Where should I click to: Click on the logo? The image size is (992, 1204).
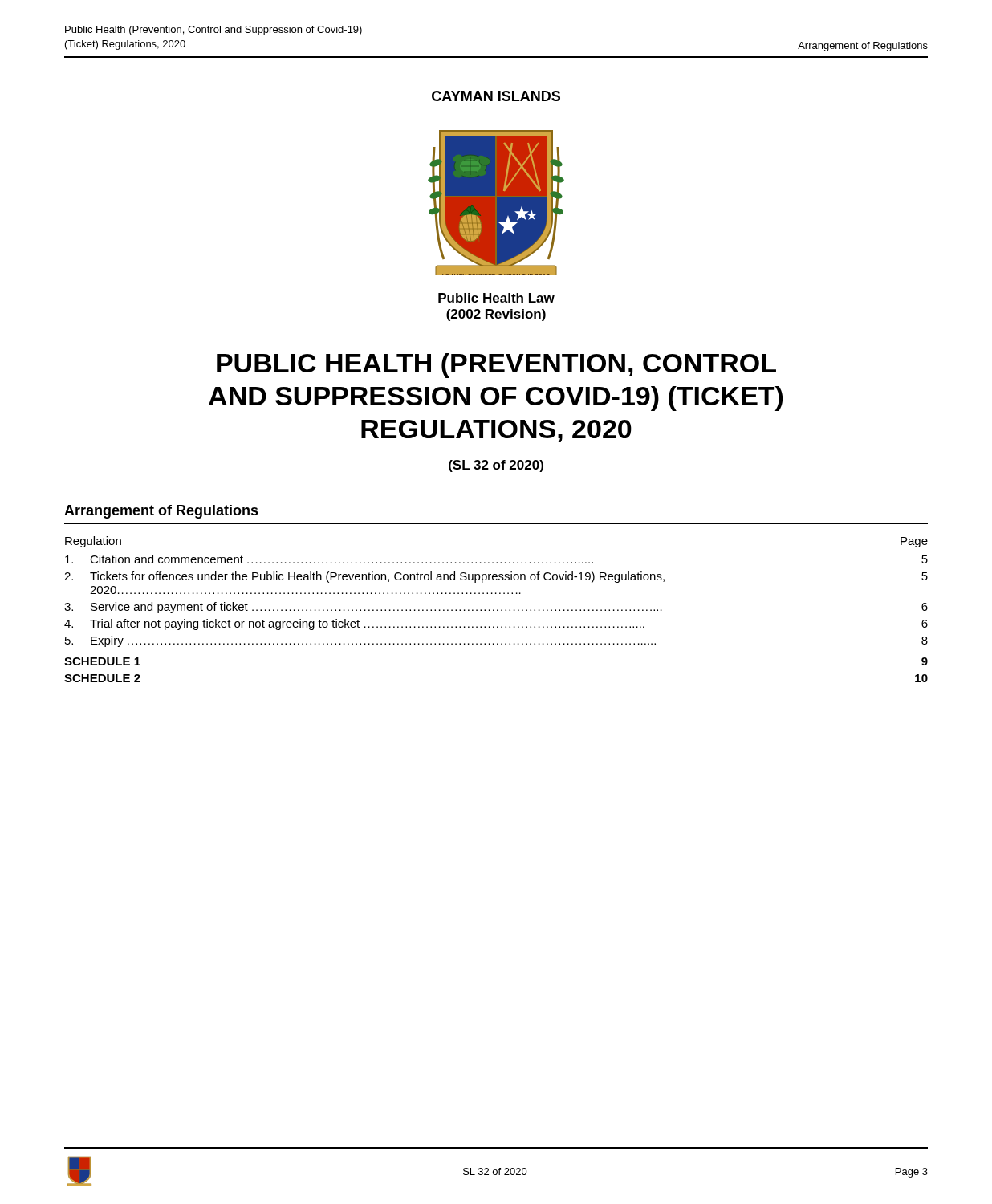coord(496,200)
